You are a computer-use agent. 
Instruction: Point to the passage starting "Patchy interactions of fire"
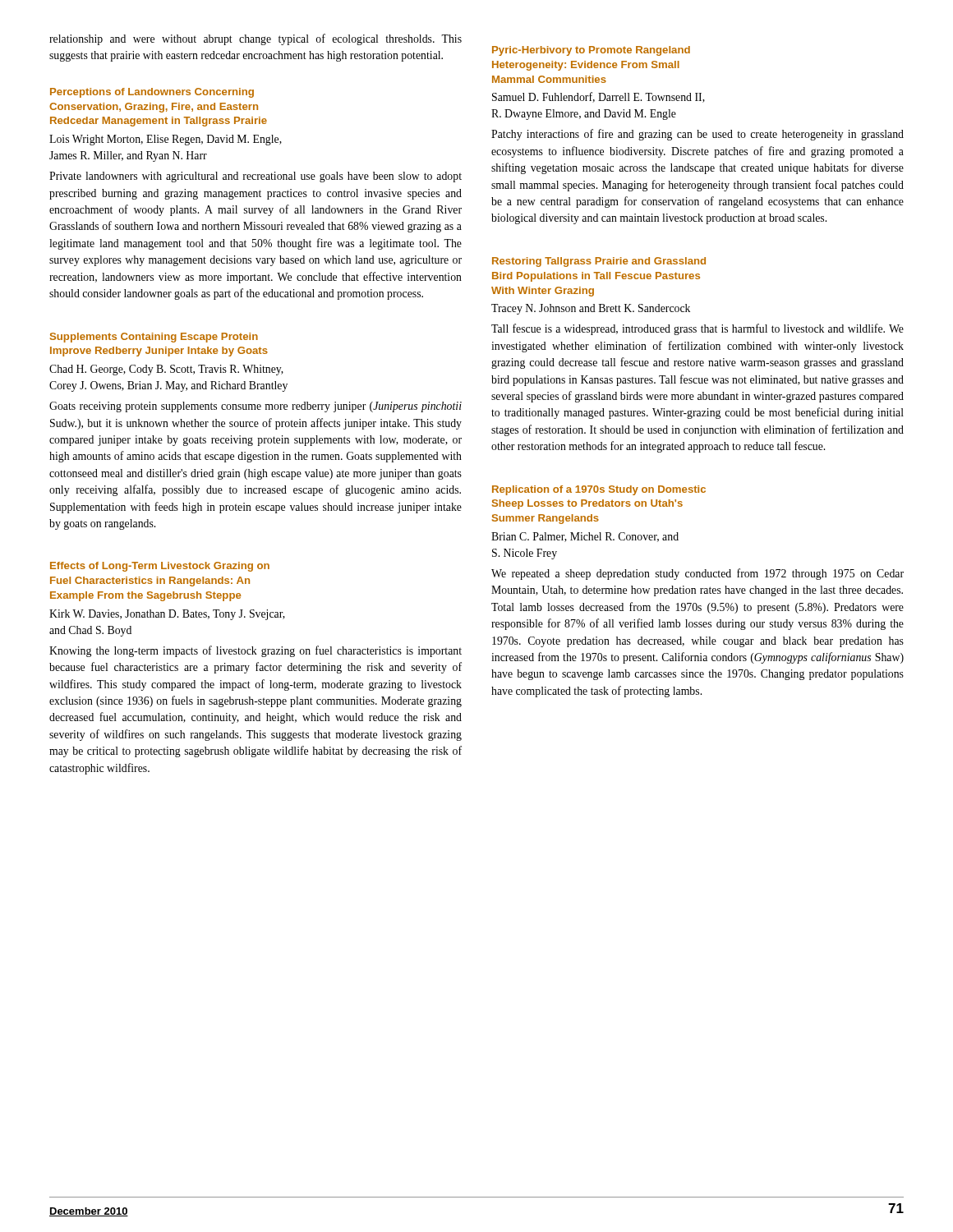[698, 177]
